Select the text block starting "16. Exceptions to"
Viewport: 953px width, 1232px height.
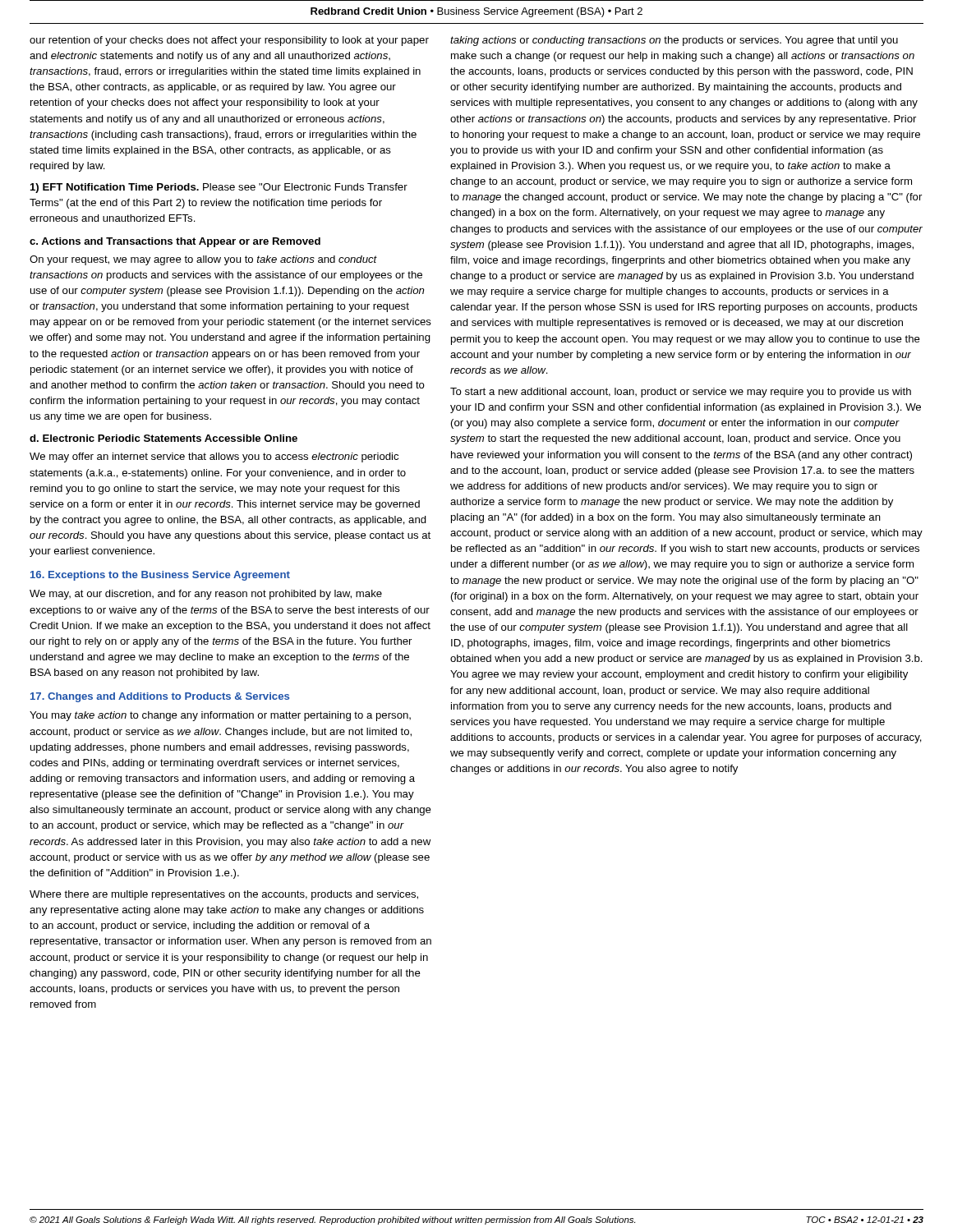point(160,575)
